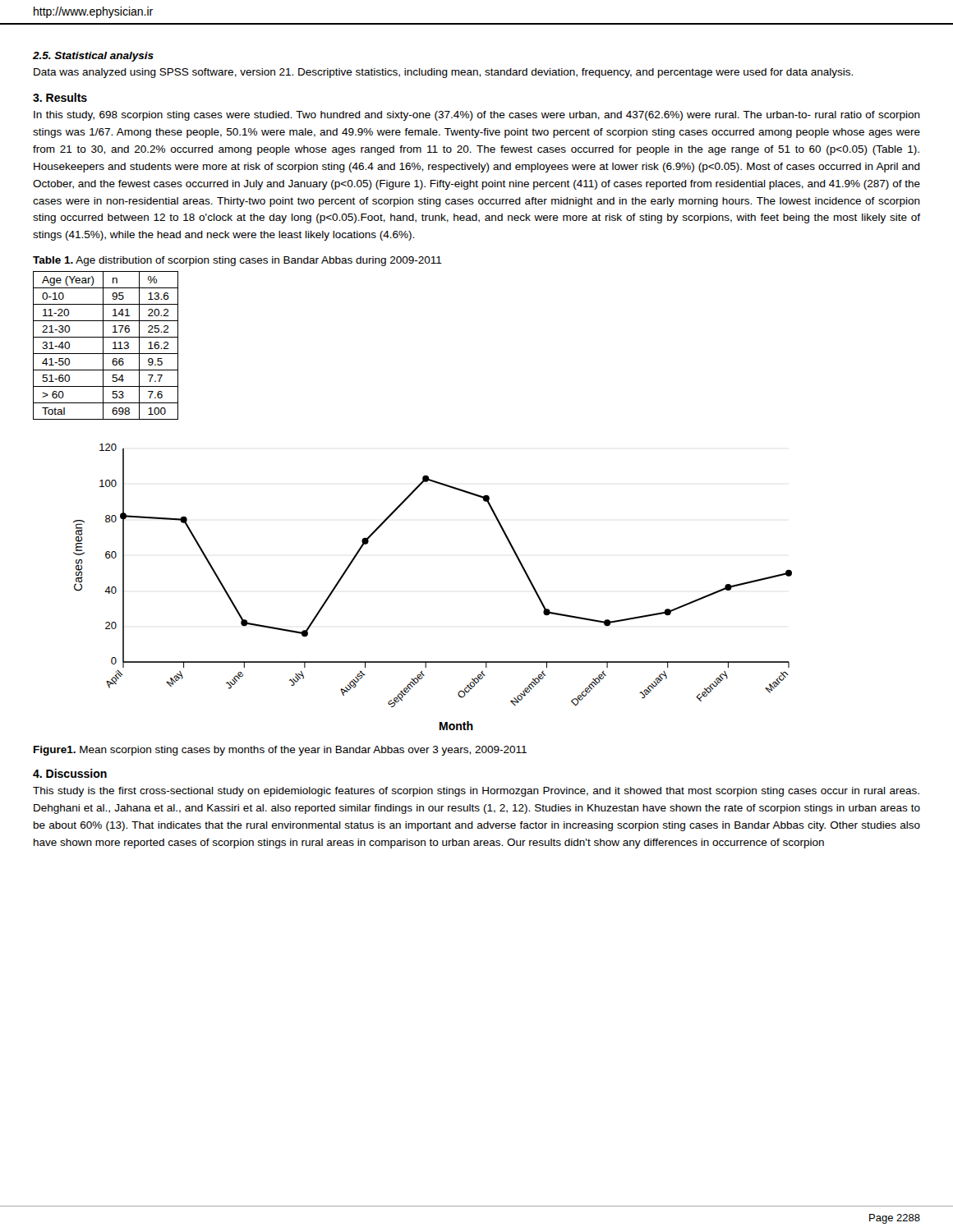This screenshot has height=1232, width=953.
Task: Click on the region starting "4. Discussion"
Action: pos(70,774)
